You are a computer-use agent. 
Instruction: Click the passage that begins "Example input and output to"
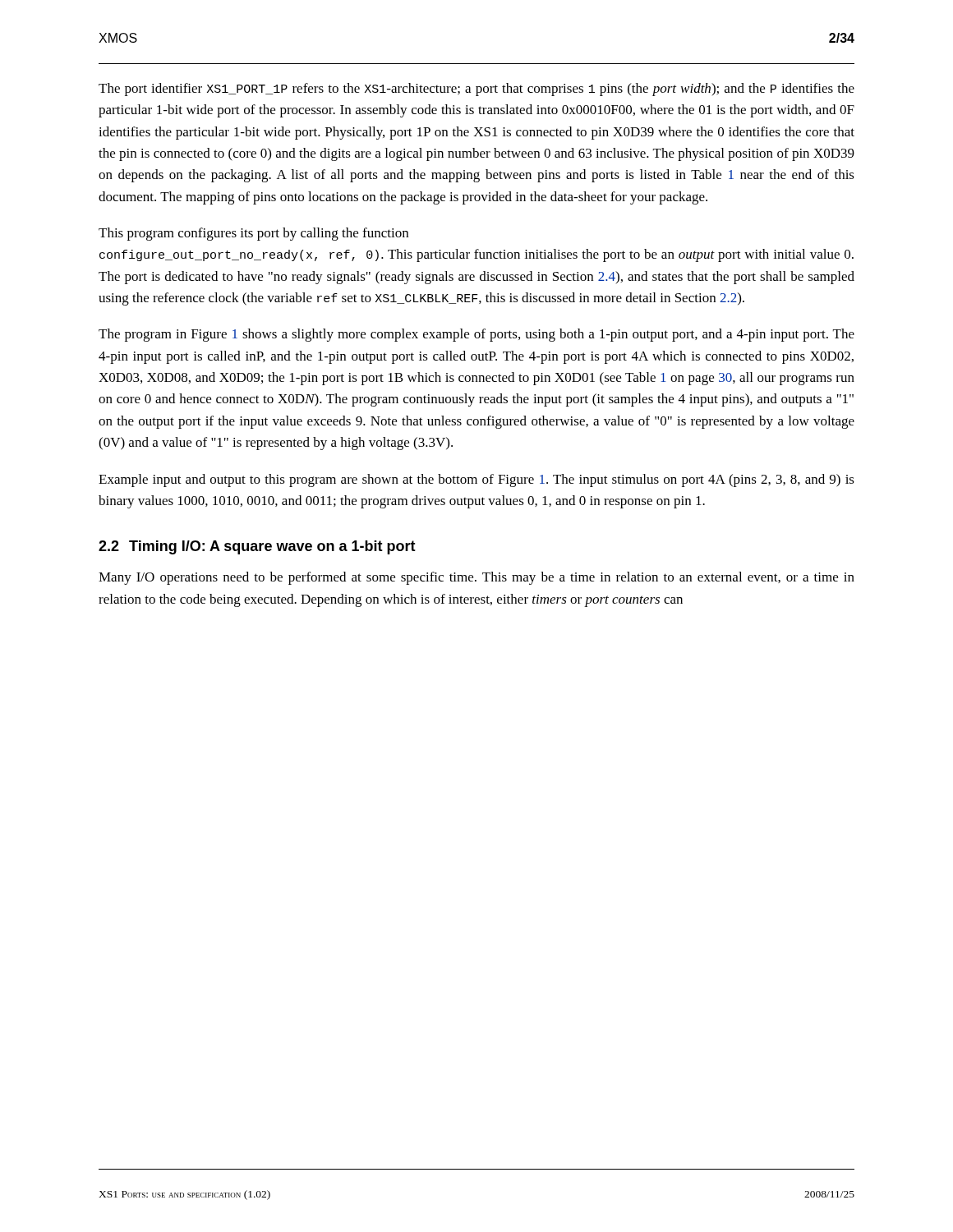point(476,490)
